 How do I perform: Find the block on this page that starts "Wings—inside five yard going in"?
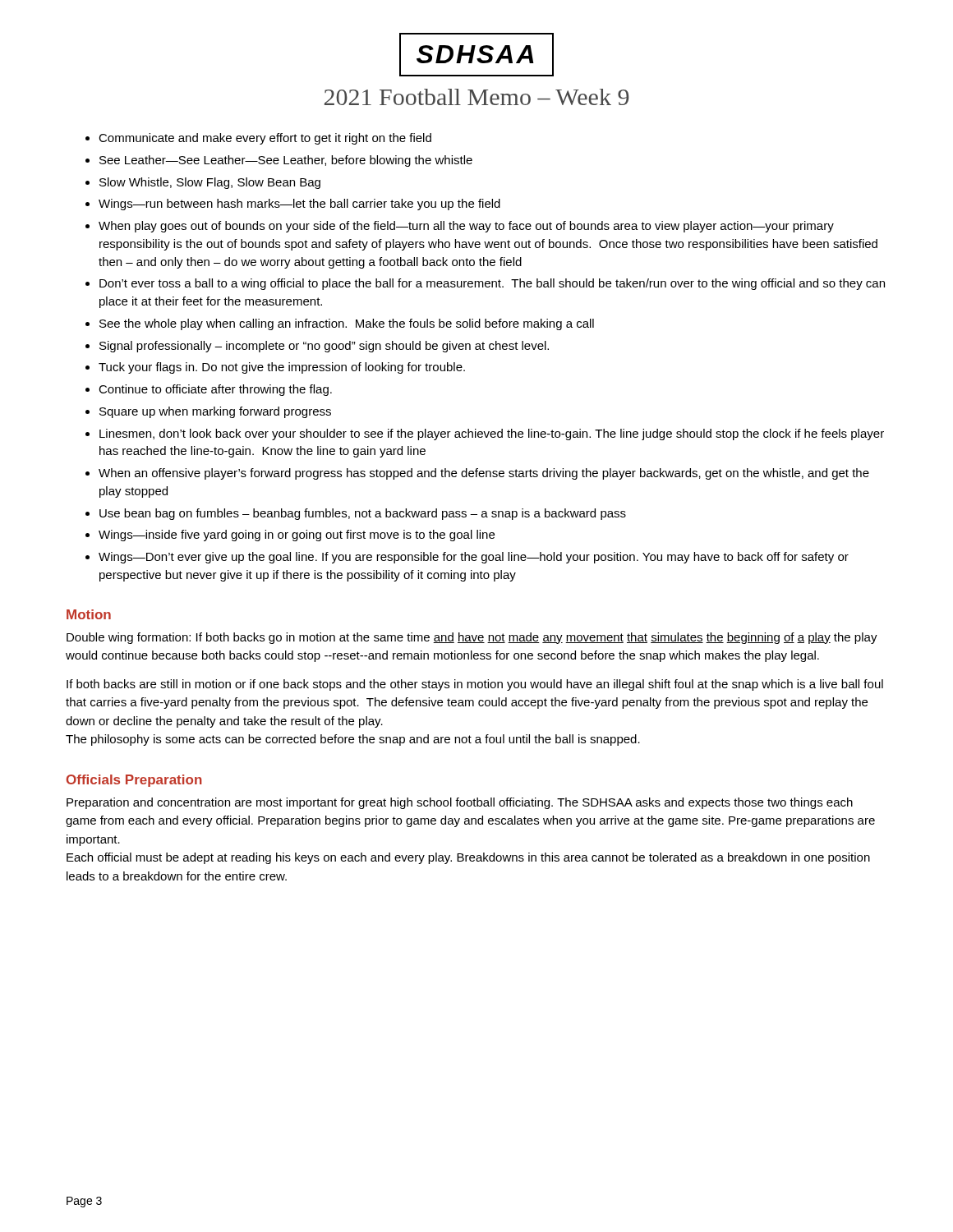tap(297, 535)
